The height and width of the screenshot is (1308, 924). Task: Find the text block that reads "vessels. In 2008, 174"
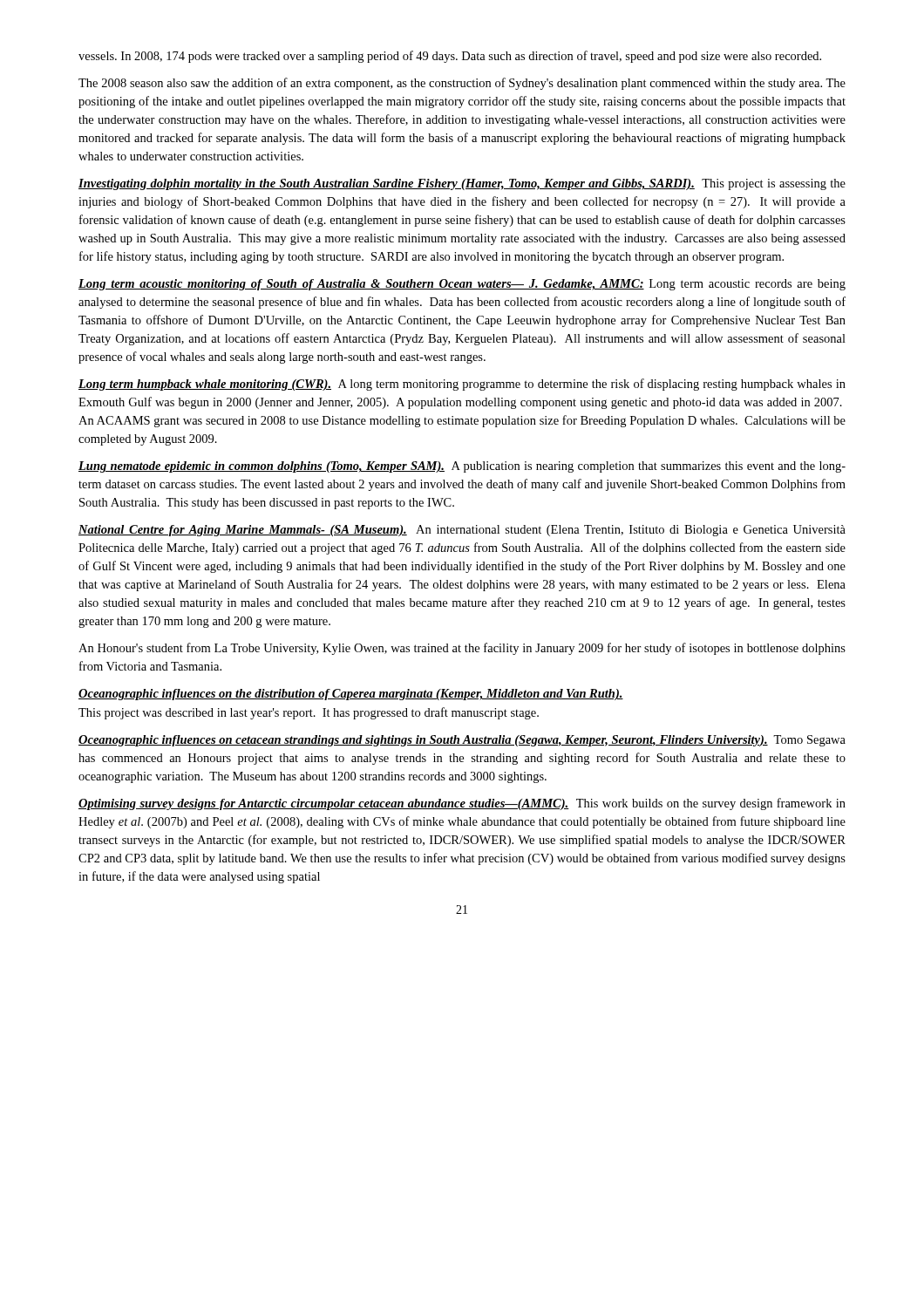click(x=462, y=56)
